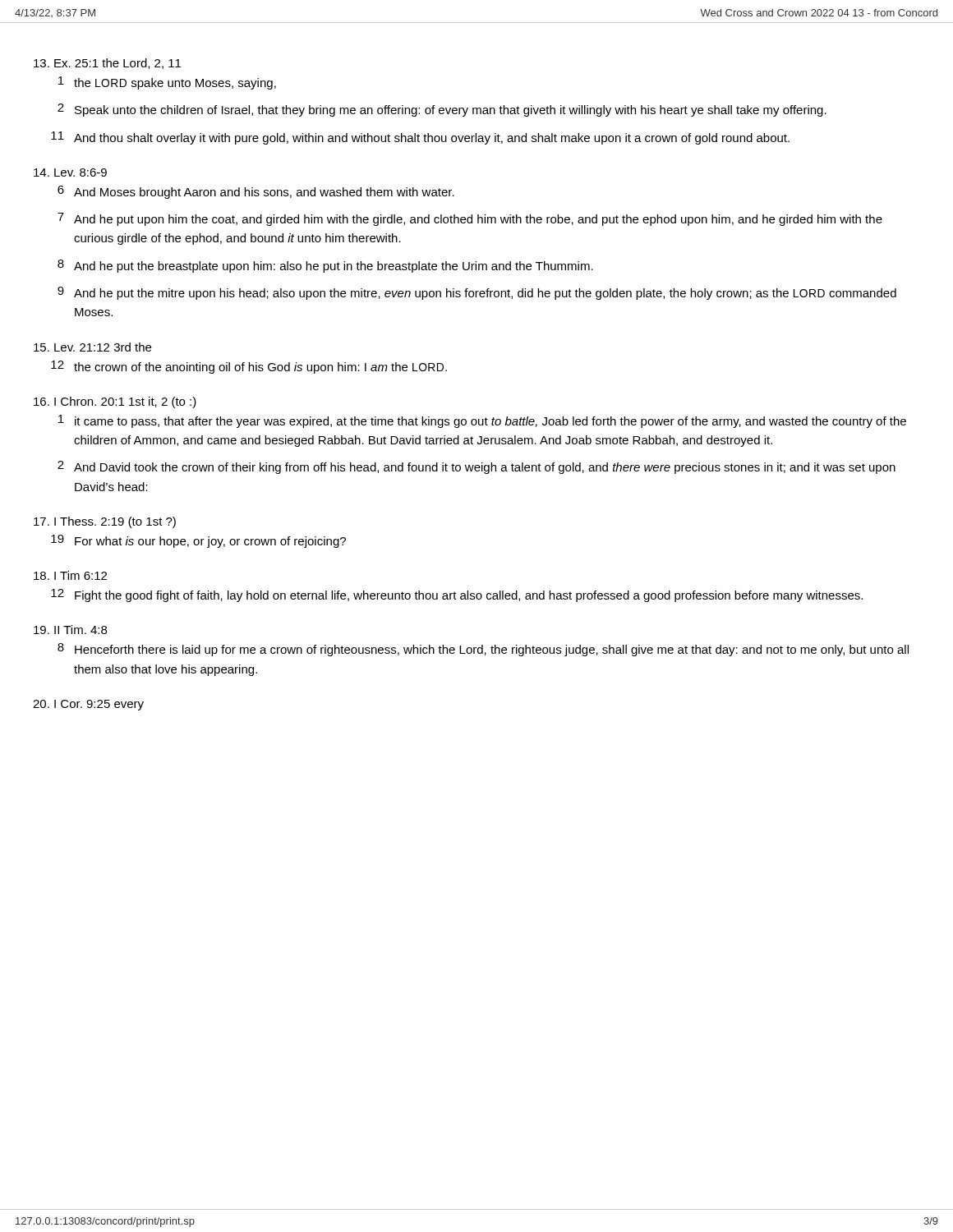The image size is (953, 1232).
Task: Find the block on this page that starts "11 And thou shalt overlay"
Action: point(476,137)
